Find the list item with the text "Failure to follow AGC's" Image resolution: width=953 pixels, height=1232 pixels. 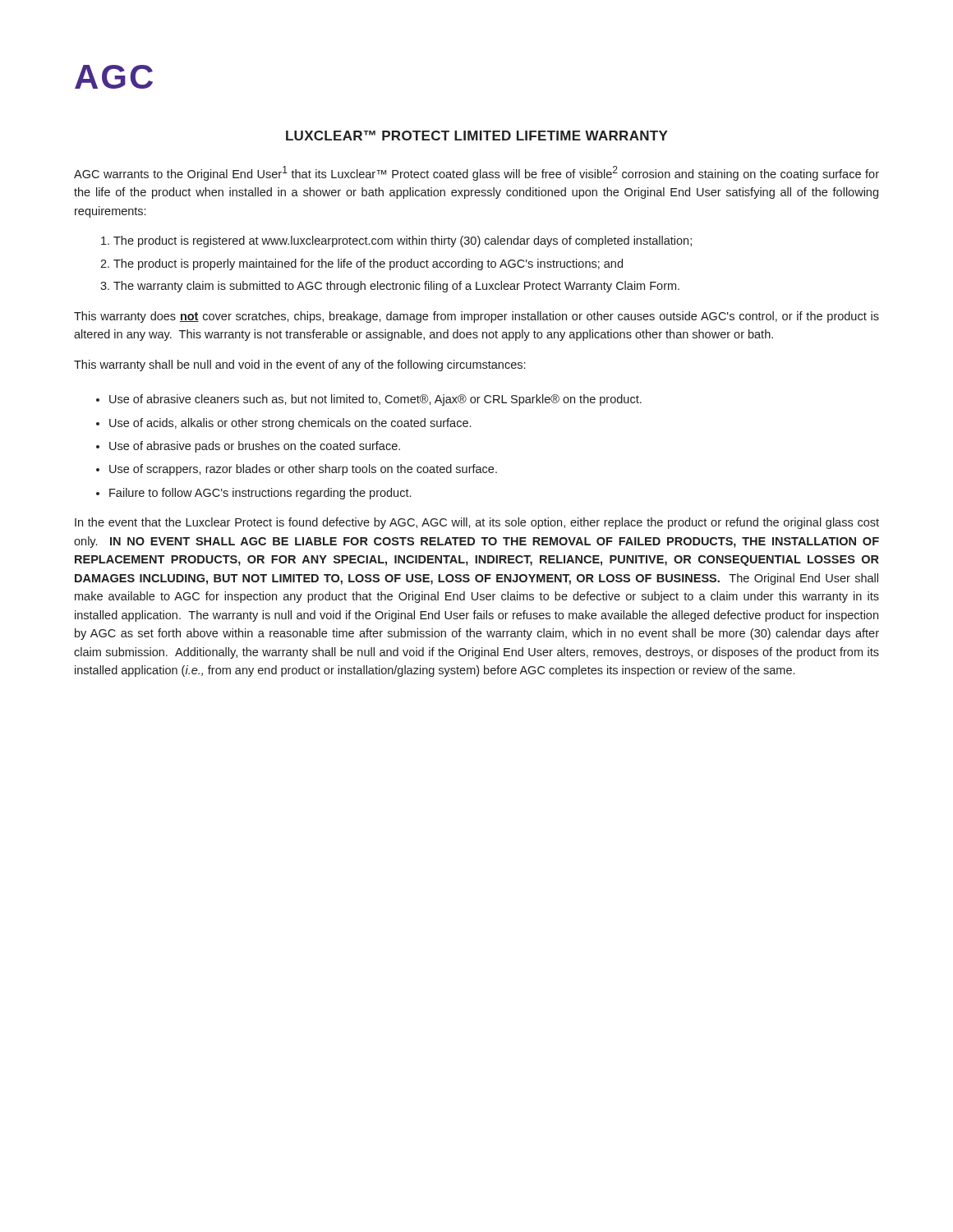point(260,493)
